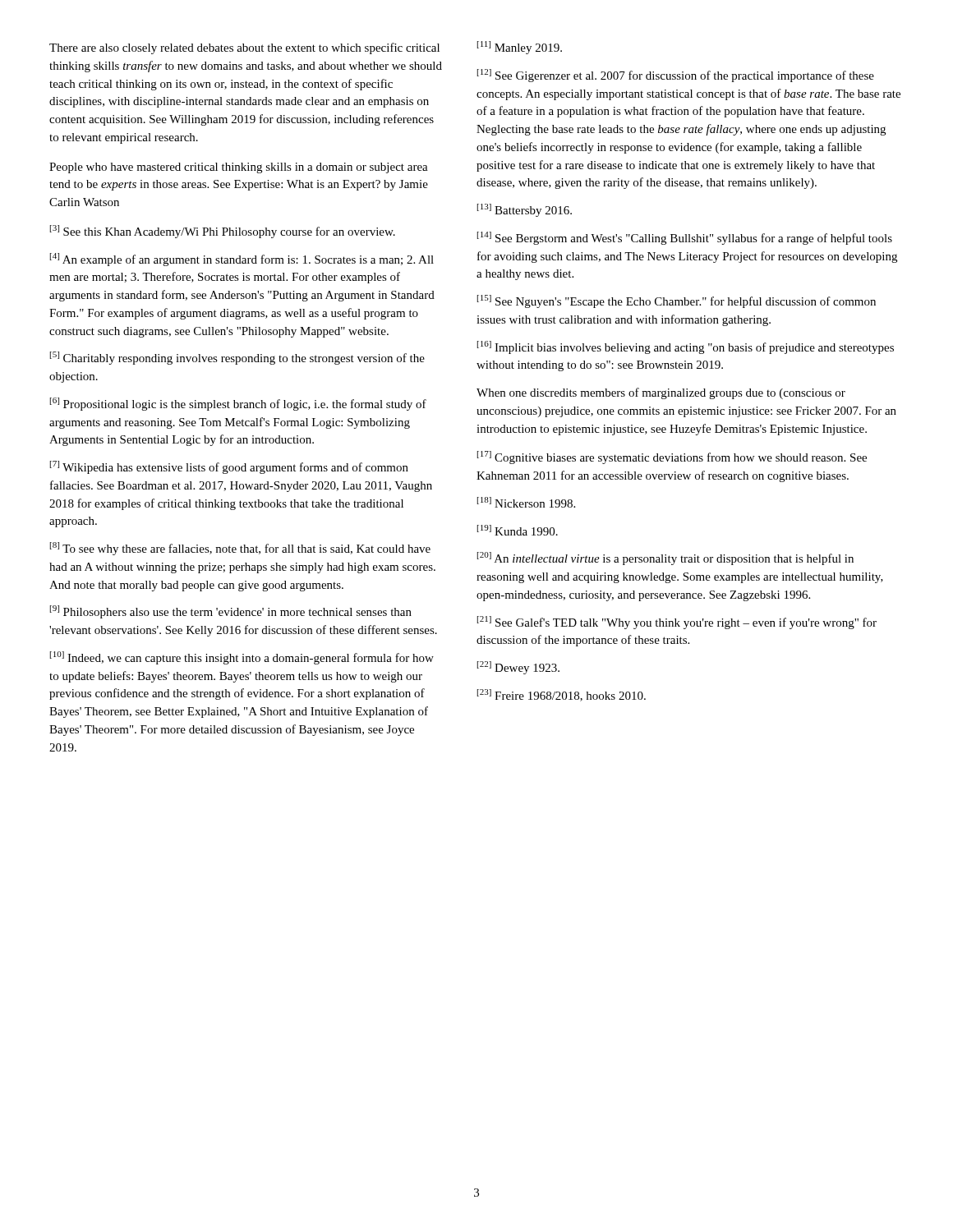Point to the element starting "[12] See Gigerenzer"

pyautogui.click(x=689, y=128)
